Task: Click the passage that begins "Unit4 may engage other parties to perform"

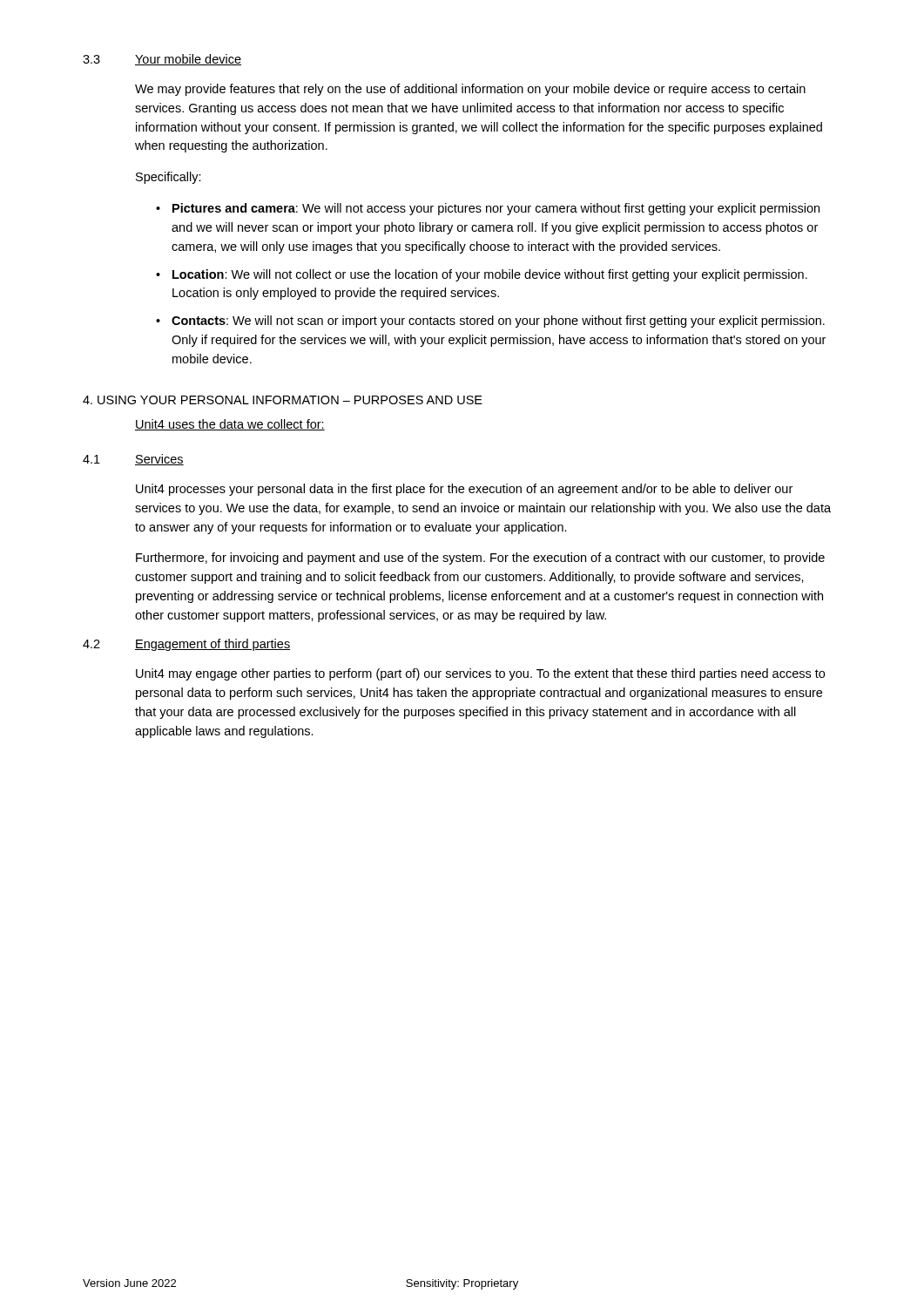Action: 480,702
